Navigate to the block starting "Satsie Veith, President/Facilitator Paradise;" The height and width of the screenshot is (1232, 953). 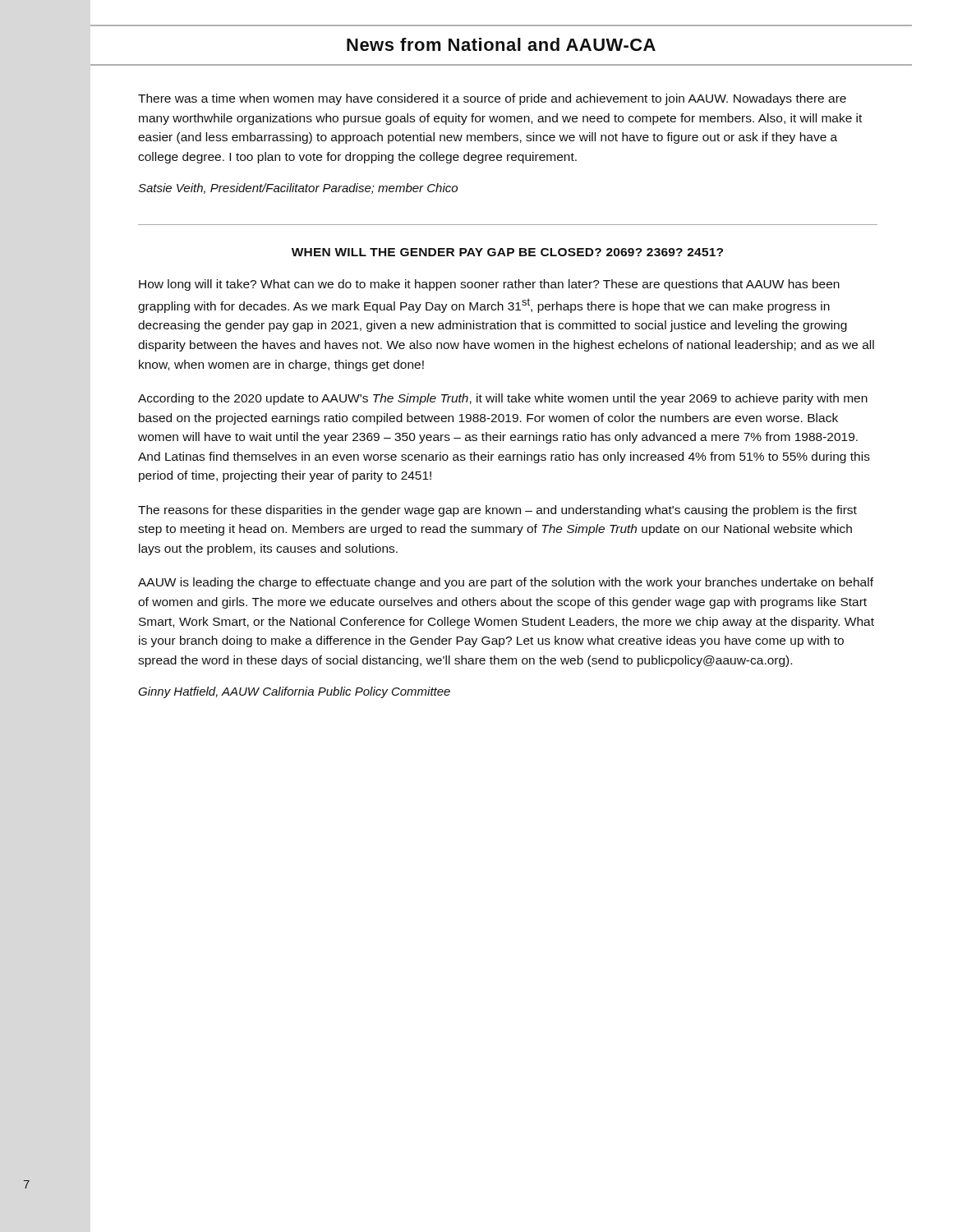pyautogui.click(x=298, y=188)
